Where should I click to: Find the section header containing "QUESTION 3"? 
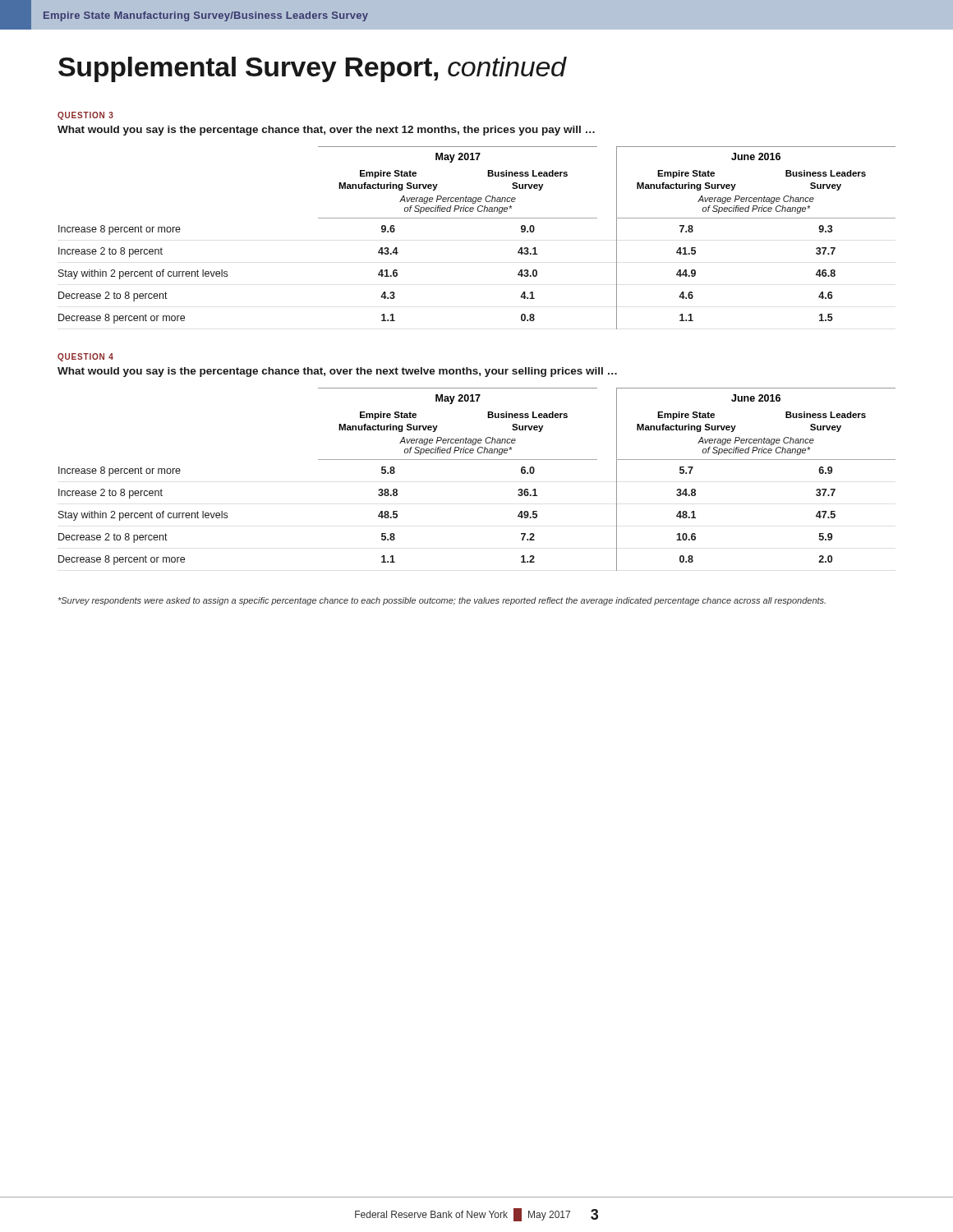pos(86,115)
